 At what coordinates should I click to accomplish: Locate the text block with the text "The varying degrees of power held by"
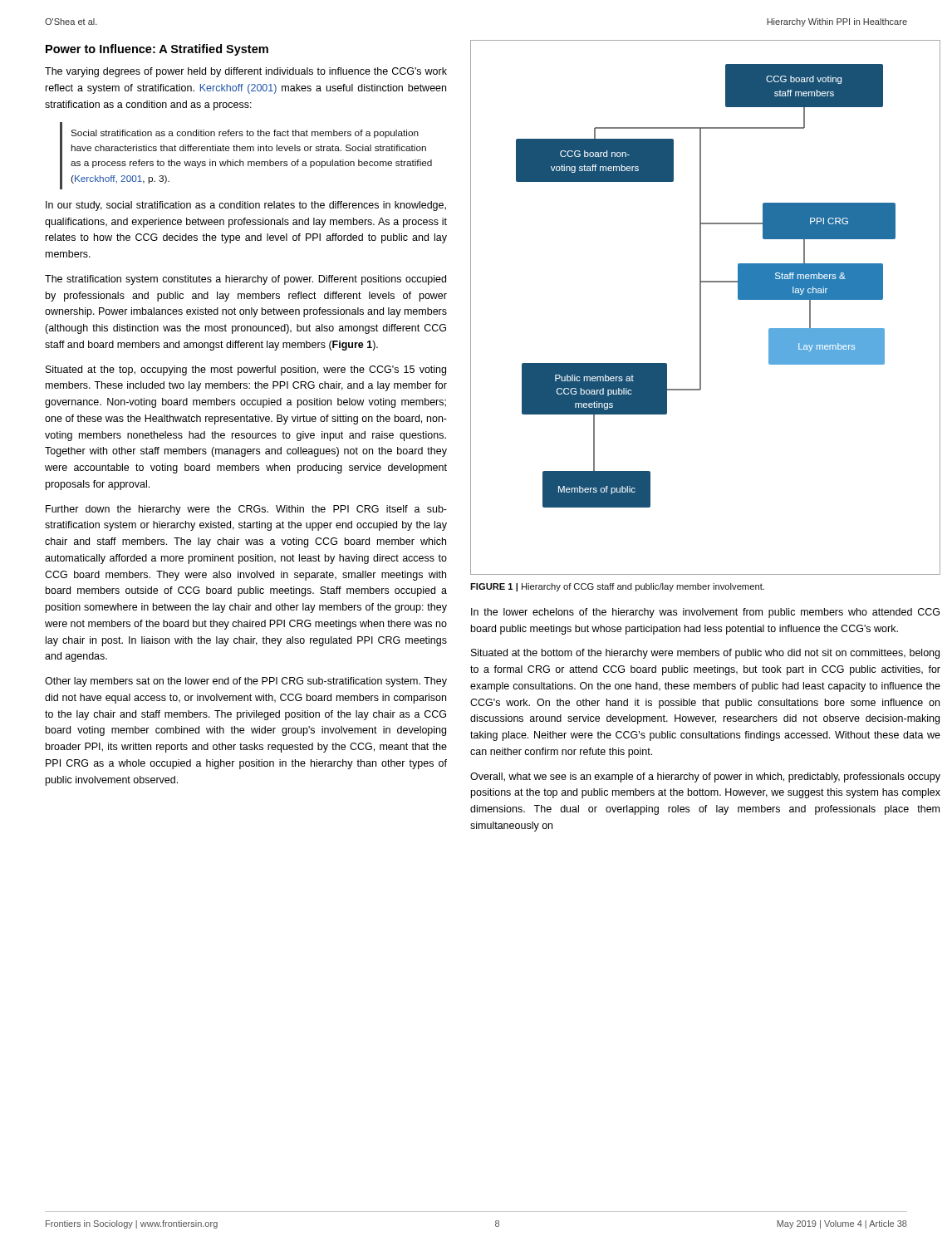click(x=246, y=89)
